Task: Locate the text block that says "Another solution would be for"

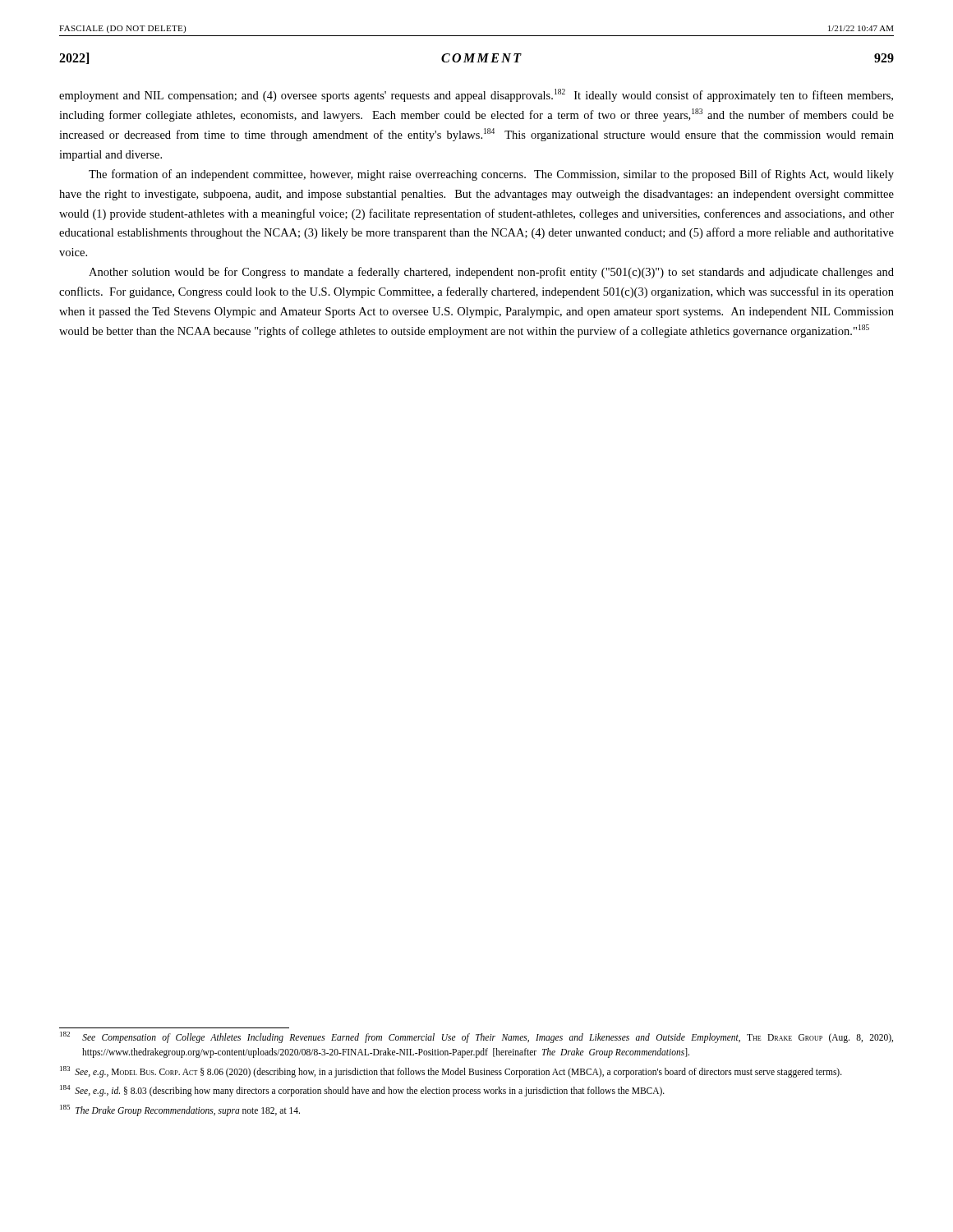Action: [476, 302]
